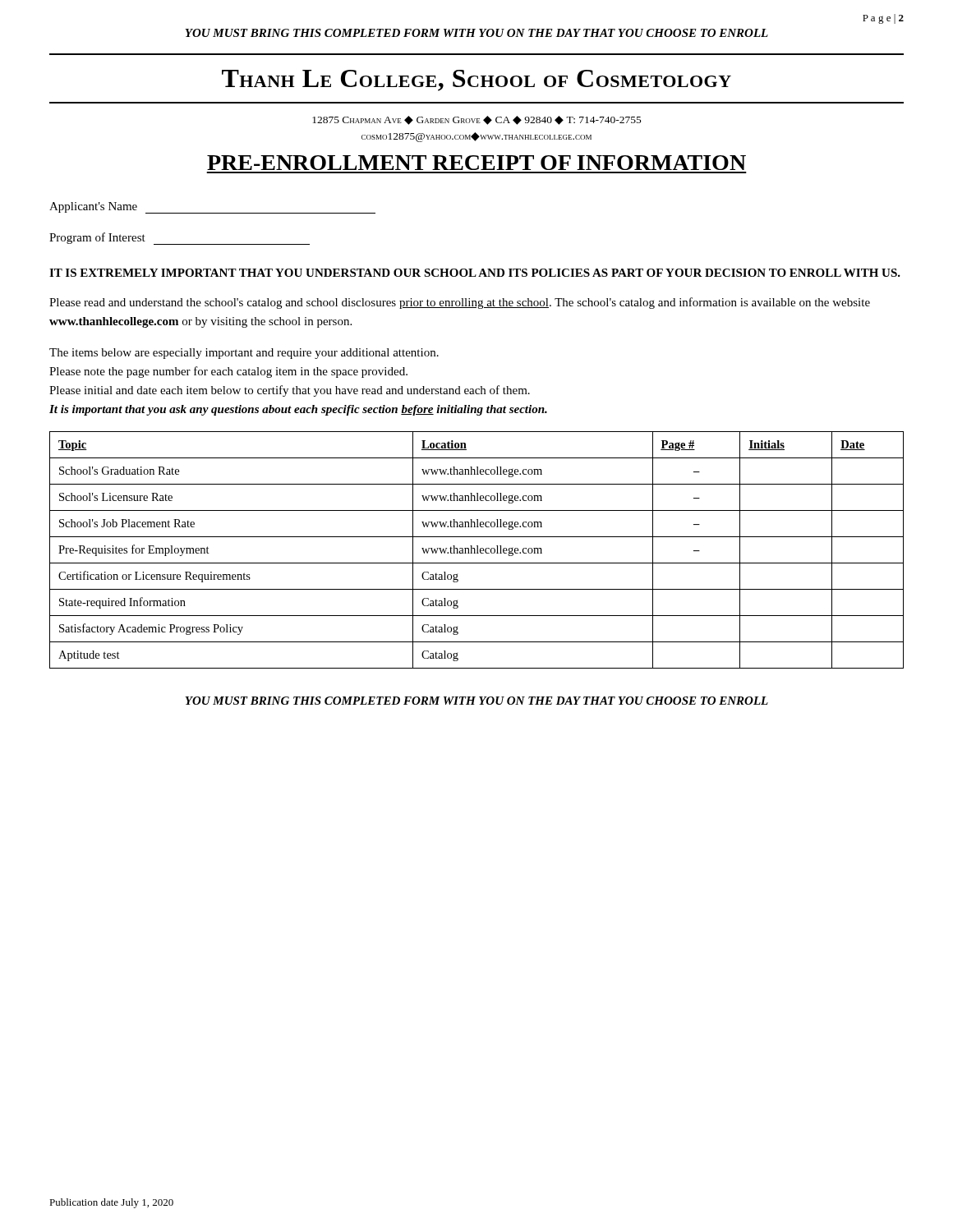Find the text starting "Program of Interest"
Image resolution: width=953 pixels, height=1232 pixels.
coord(179,237)
